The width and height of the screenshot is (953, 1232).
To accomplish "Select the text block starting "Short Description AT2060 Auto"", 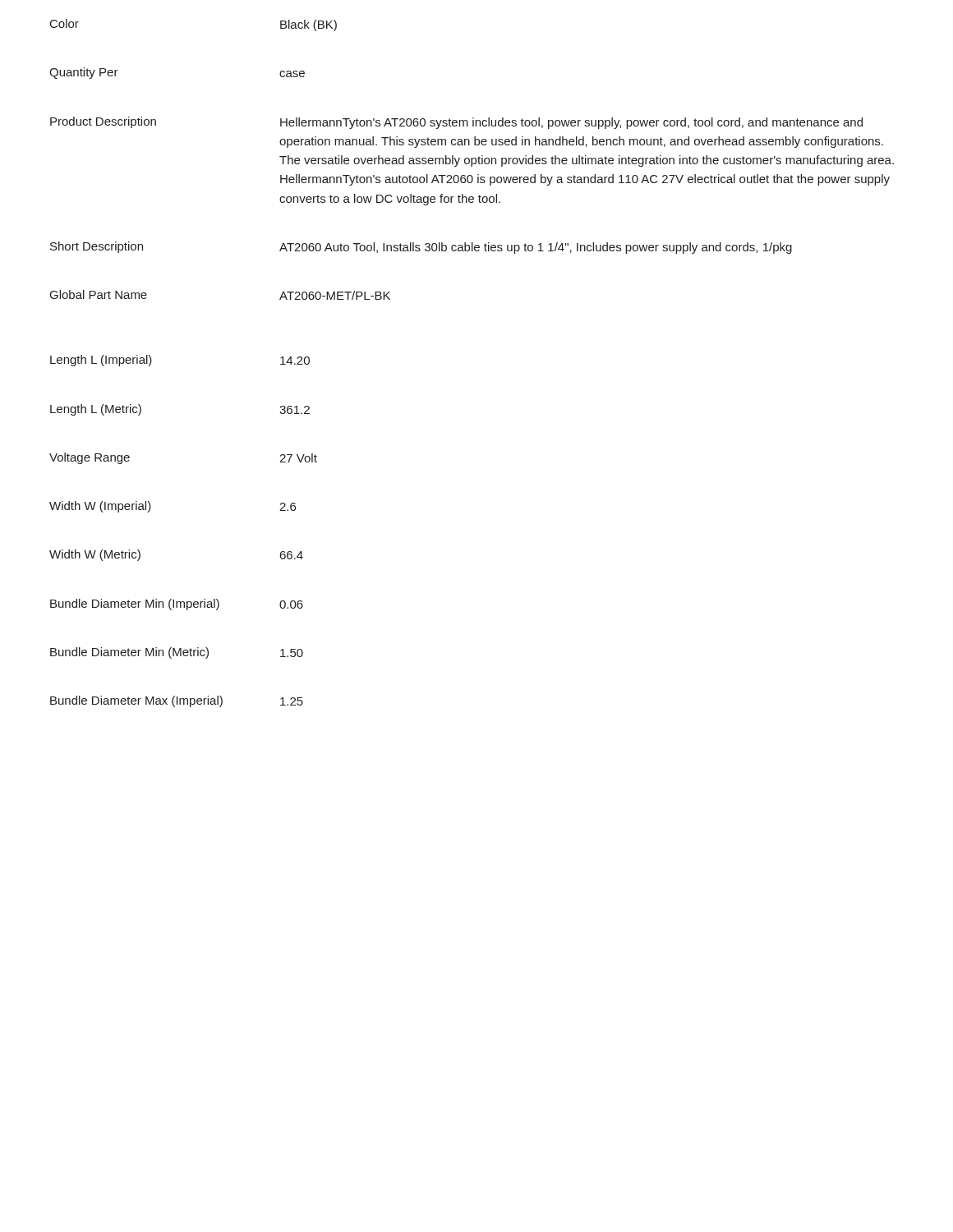I will [476, 247].
